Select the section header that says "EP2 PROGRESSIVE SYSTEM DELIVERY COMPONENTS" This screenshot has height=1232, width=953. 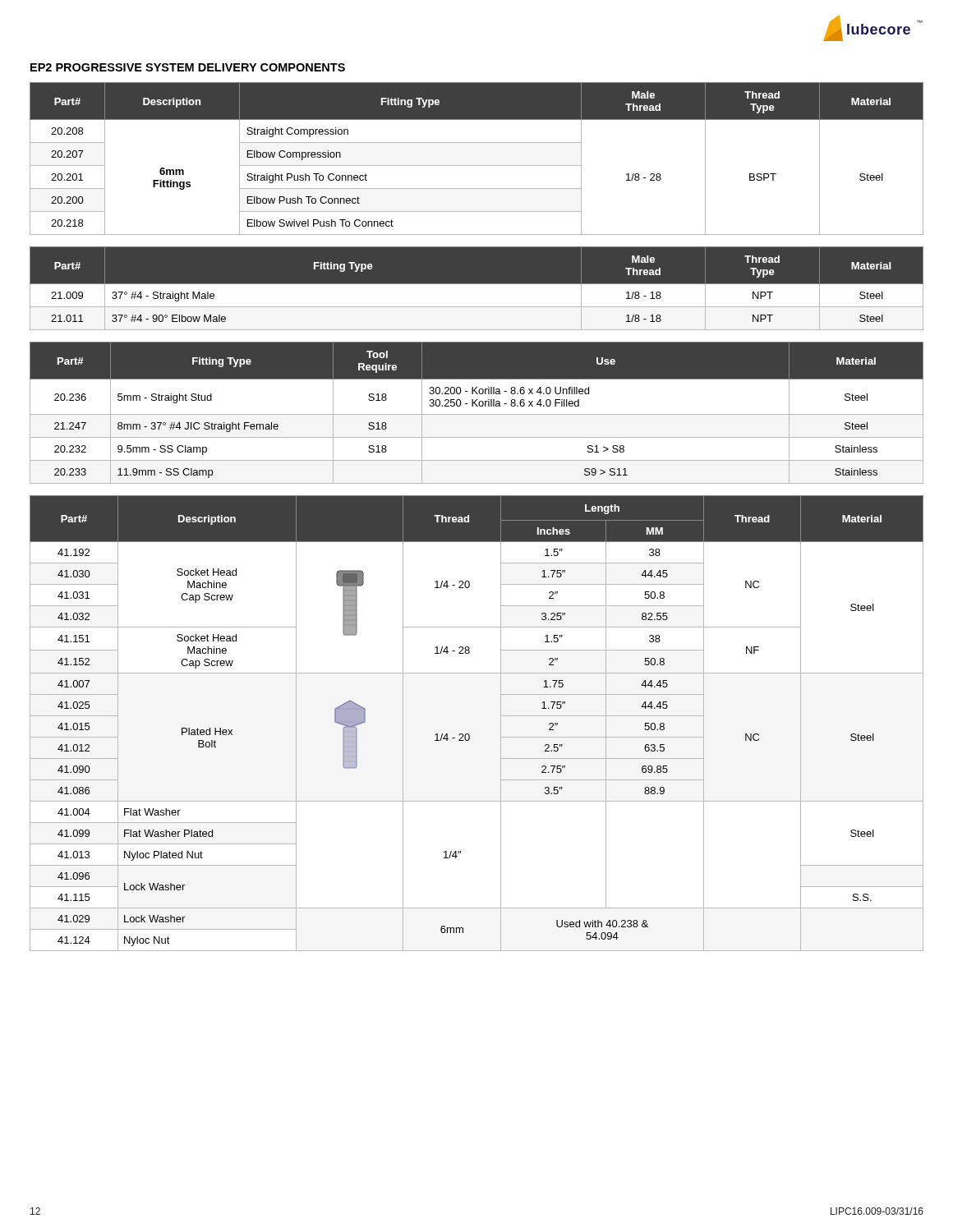[187, 67]
